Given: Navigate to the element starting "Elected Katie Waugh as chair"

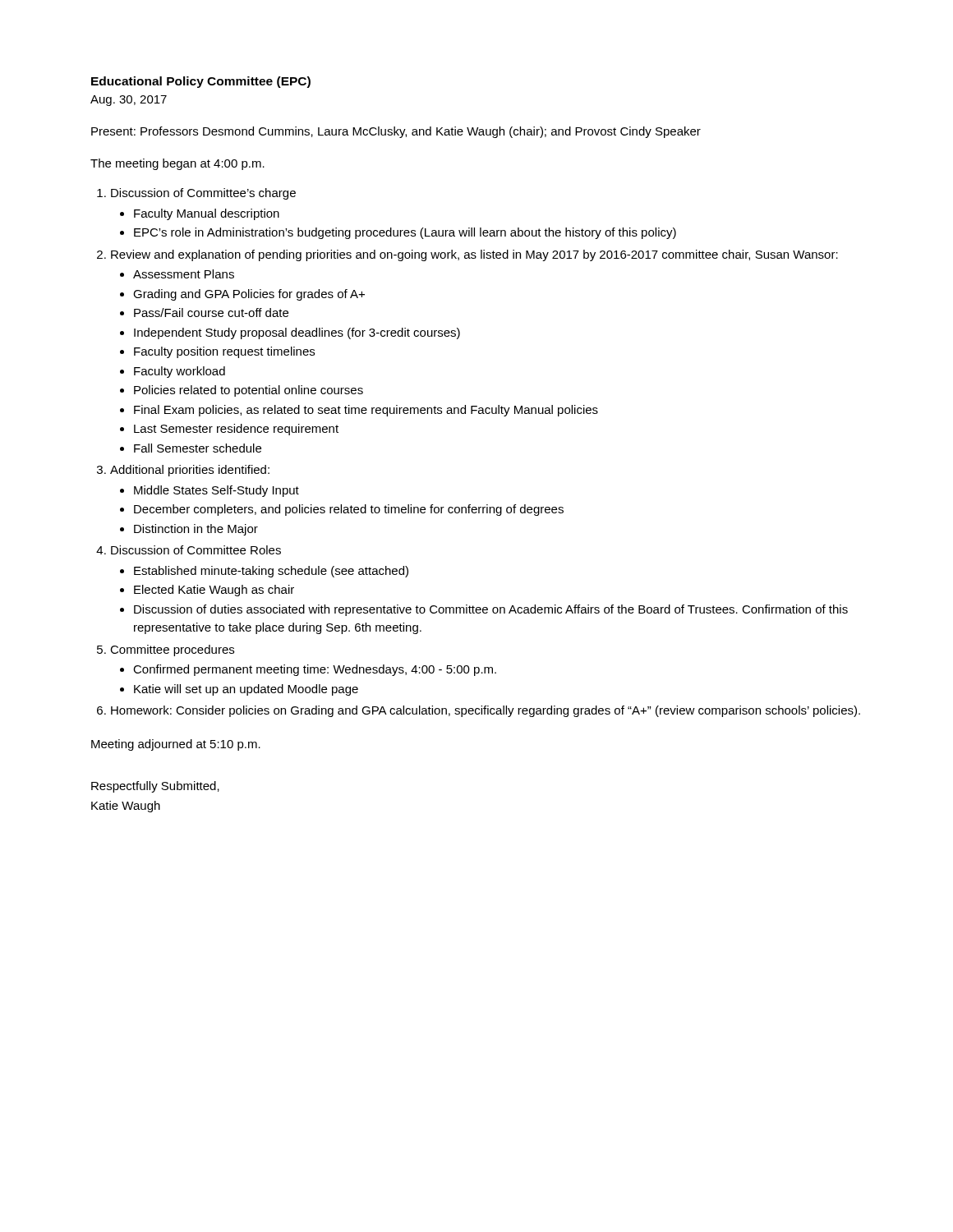Looking at the screenshot, I should coord(214,589).
